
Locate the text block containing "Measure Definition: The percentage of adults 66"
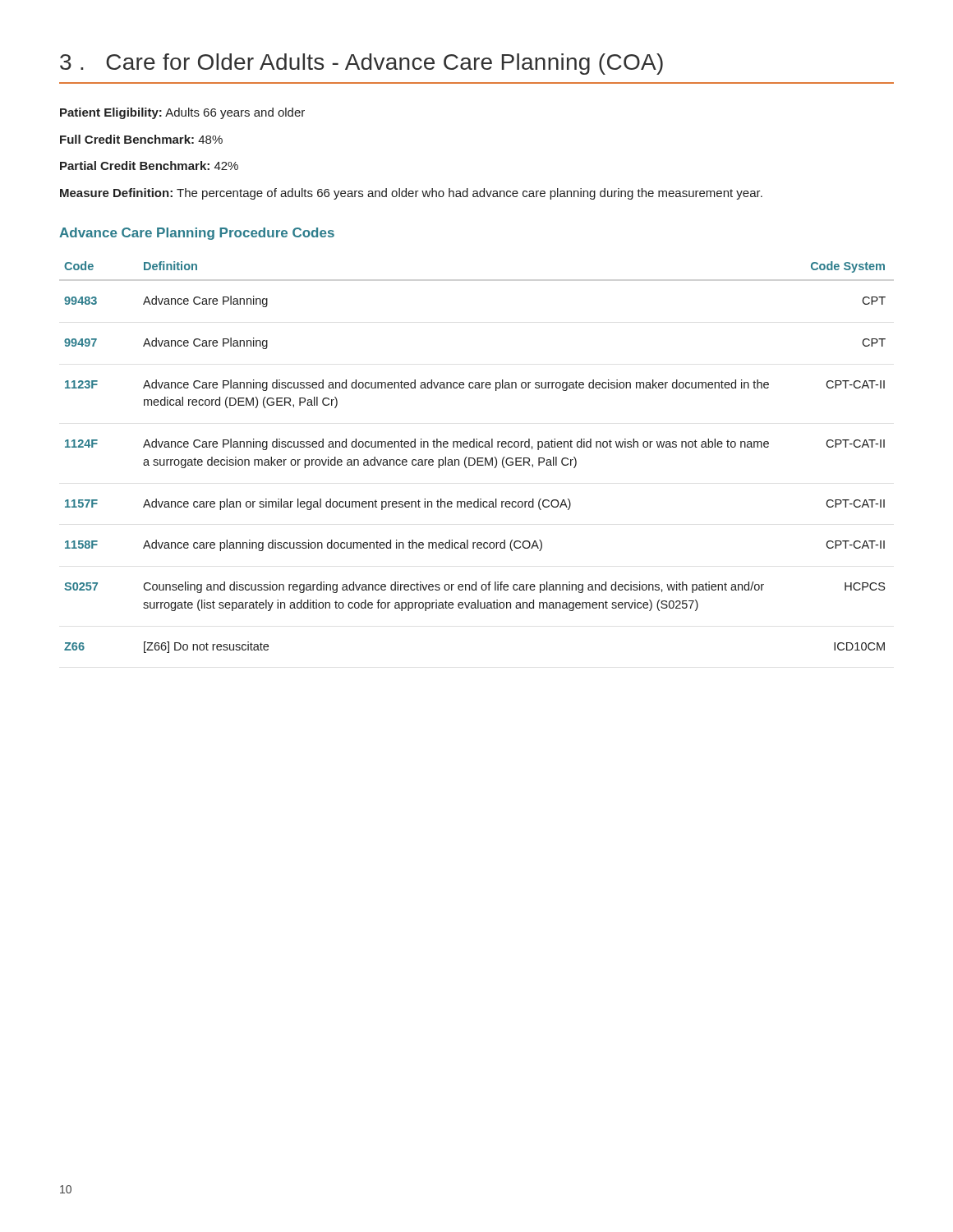tap(411, 192)
